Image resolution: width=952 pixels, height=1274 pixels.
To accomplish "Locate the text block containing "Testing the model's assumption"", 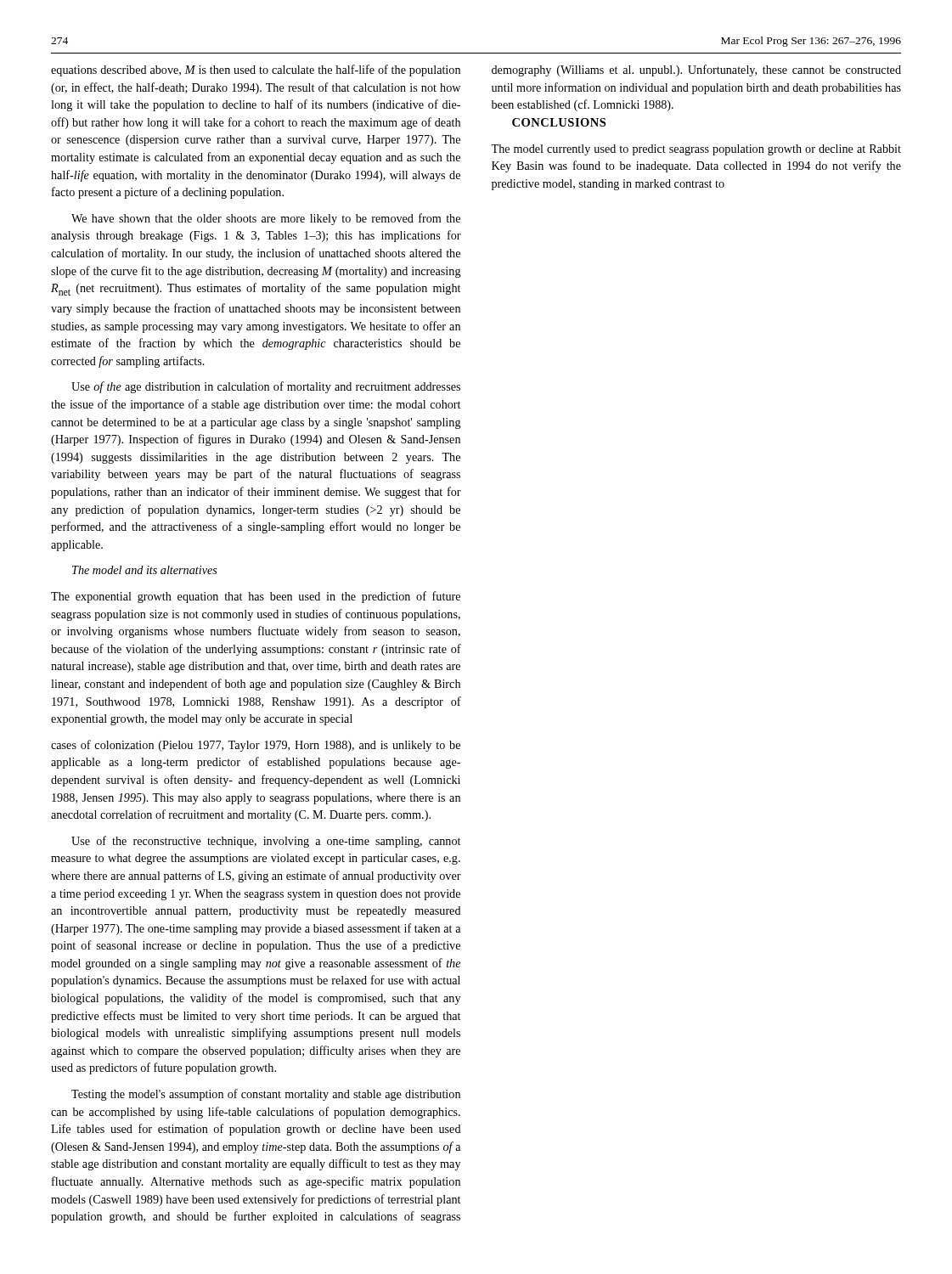I will point(250,70).
